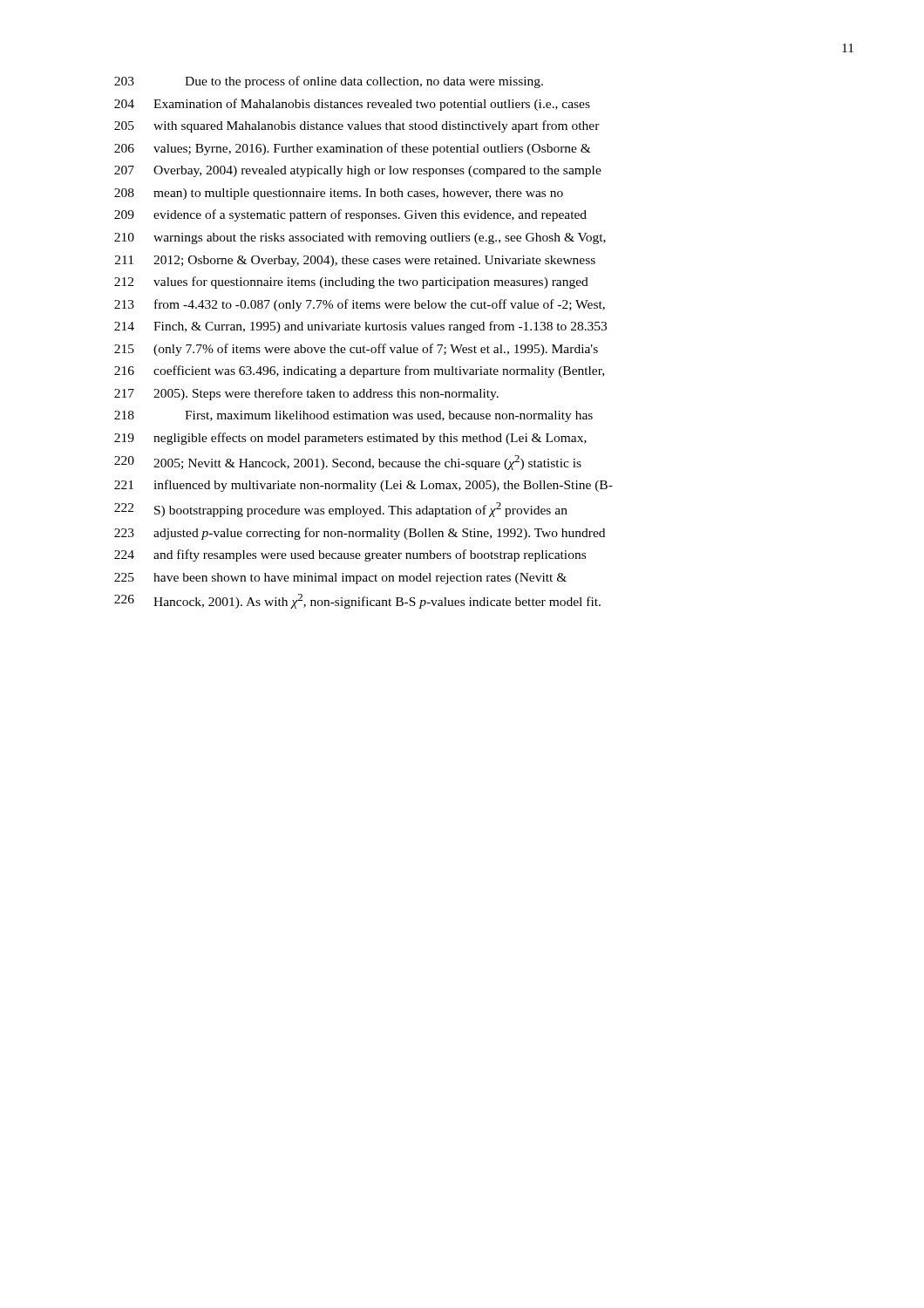
Task: Navigate to the text starting "213 from -4.432 to -0.087 (only 7.7%"
Action: pos(474,304)
